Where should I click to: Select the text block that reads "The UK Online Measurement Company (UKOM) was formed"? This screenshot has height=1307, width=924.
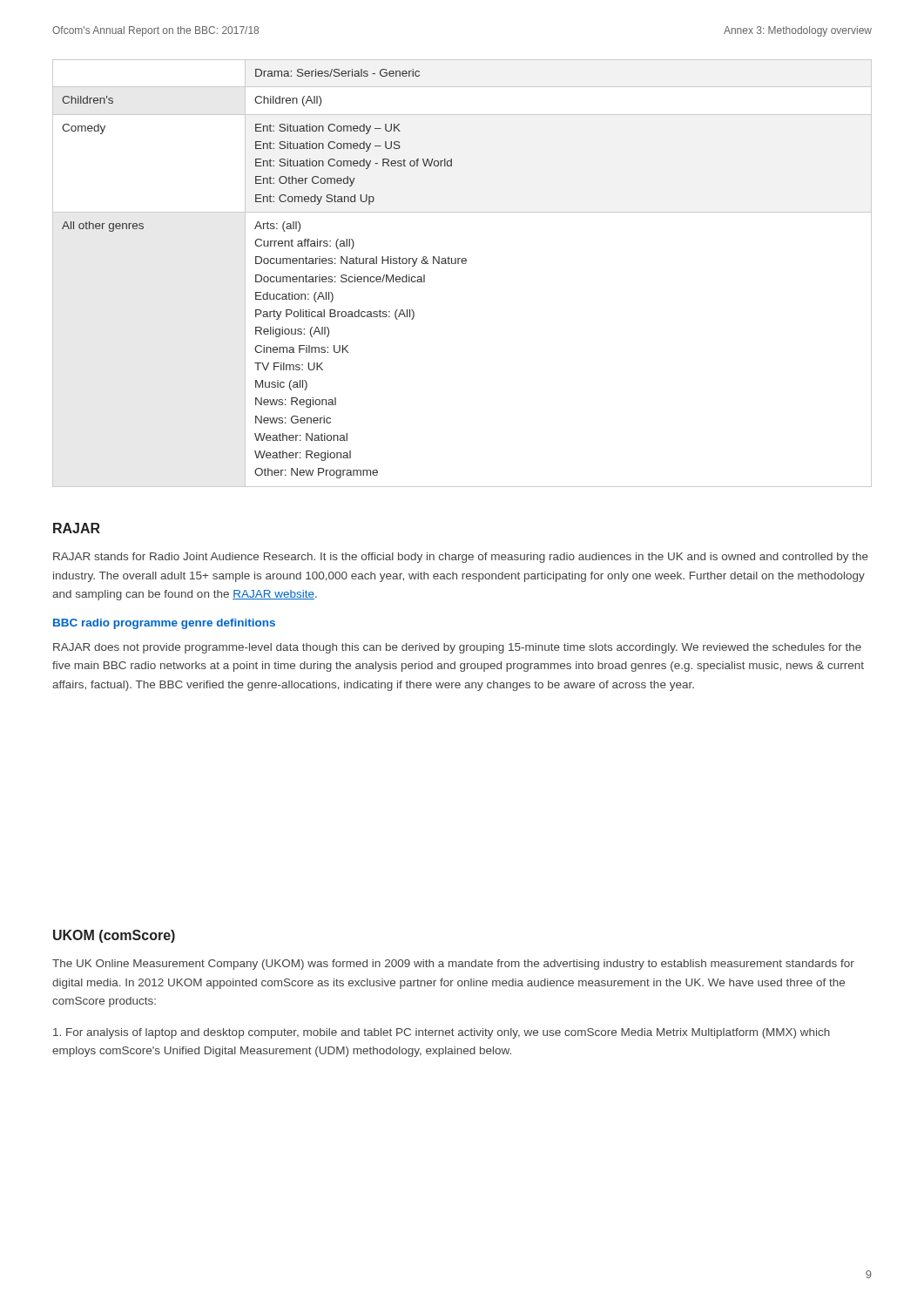pyautogui.click(x=453, y=982)
